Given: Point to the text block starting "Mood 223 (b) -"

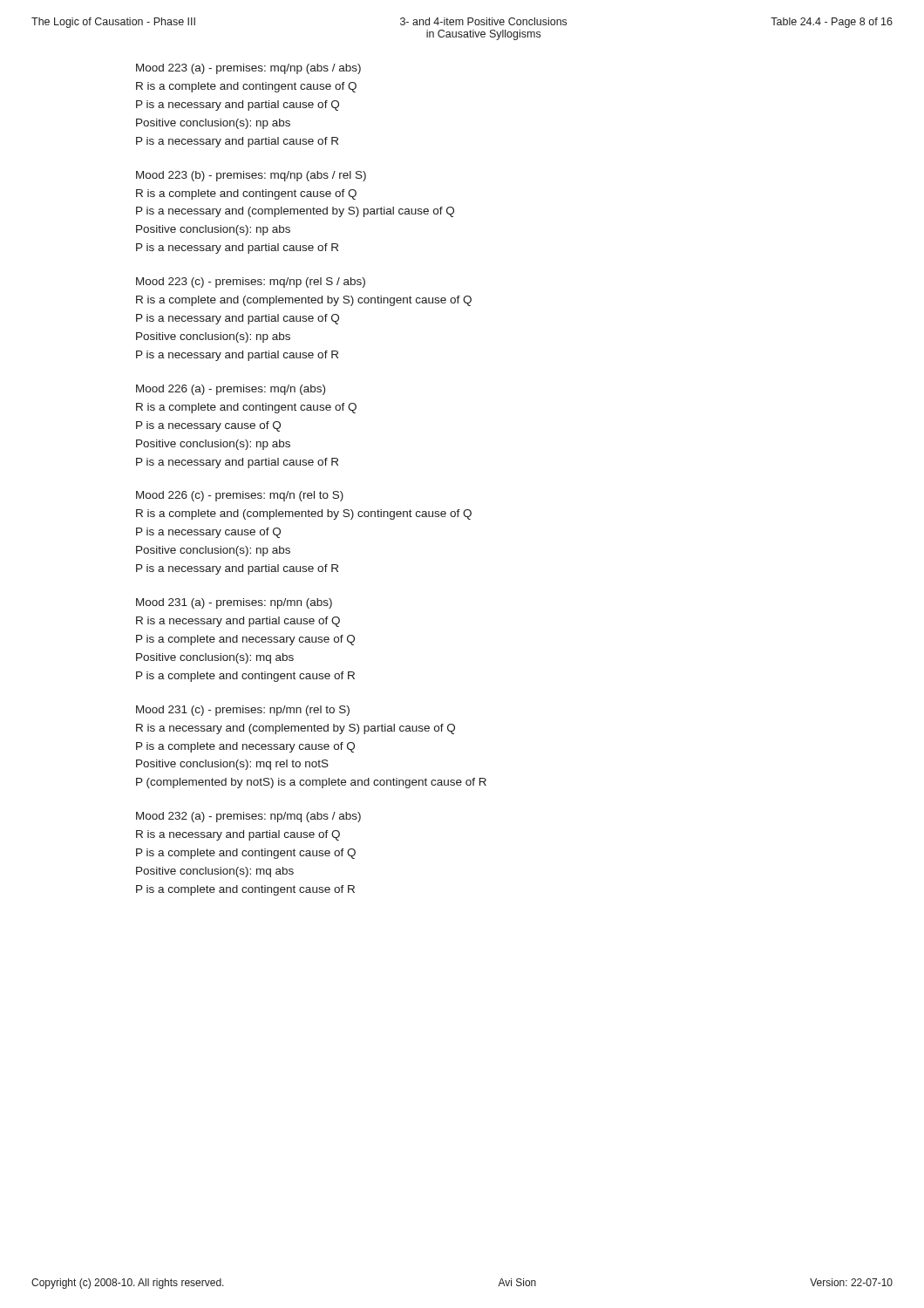Looking at the screenshot, I should point(251,176).
